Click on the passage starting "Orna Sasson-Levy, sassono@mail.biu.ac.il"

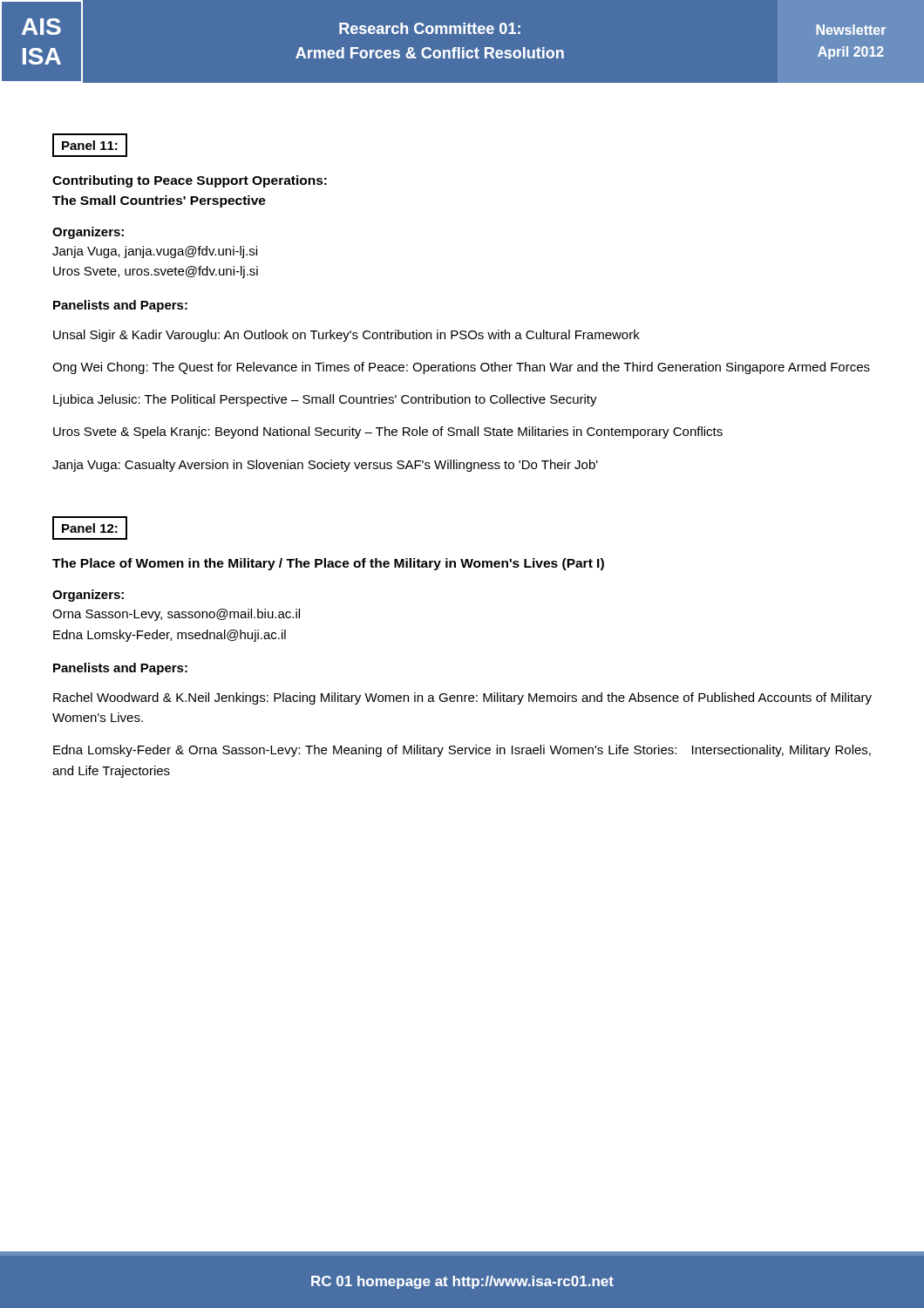point(177,624)
